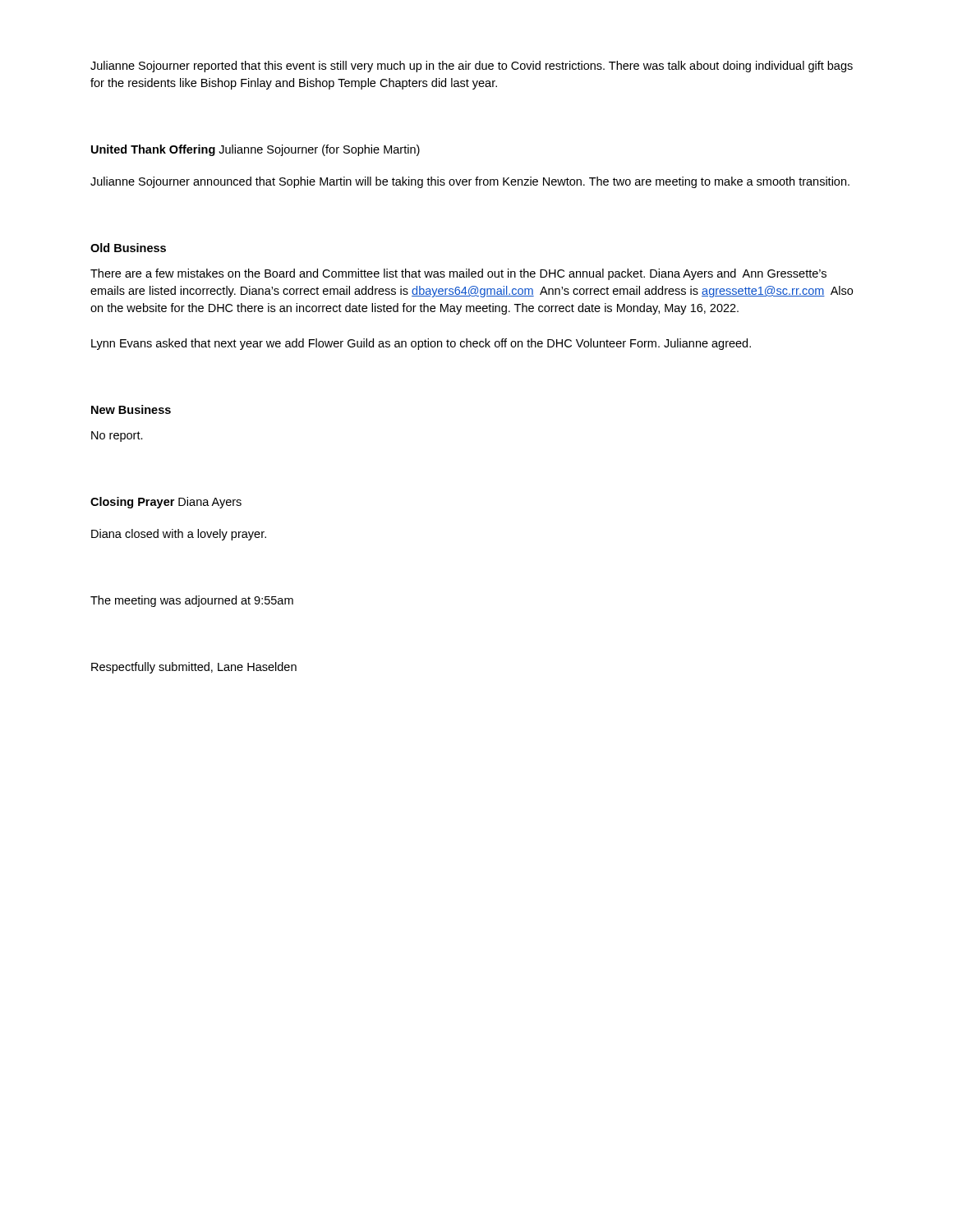Screen dimensions: 1232x953
Task: Click on the text starting "United Thank Offering"
Action: [256, 150]
